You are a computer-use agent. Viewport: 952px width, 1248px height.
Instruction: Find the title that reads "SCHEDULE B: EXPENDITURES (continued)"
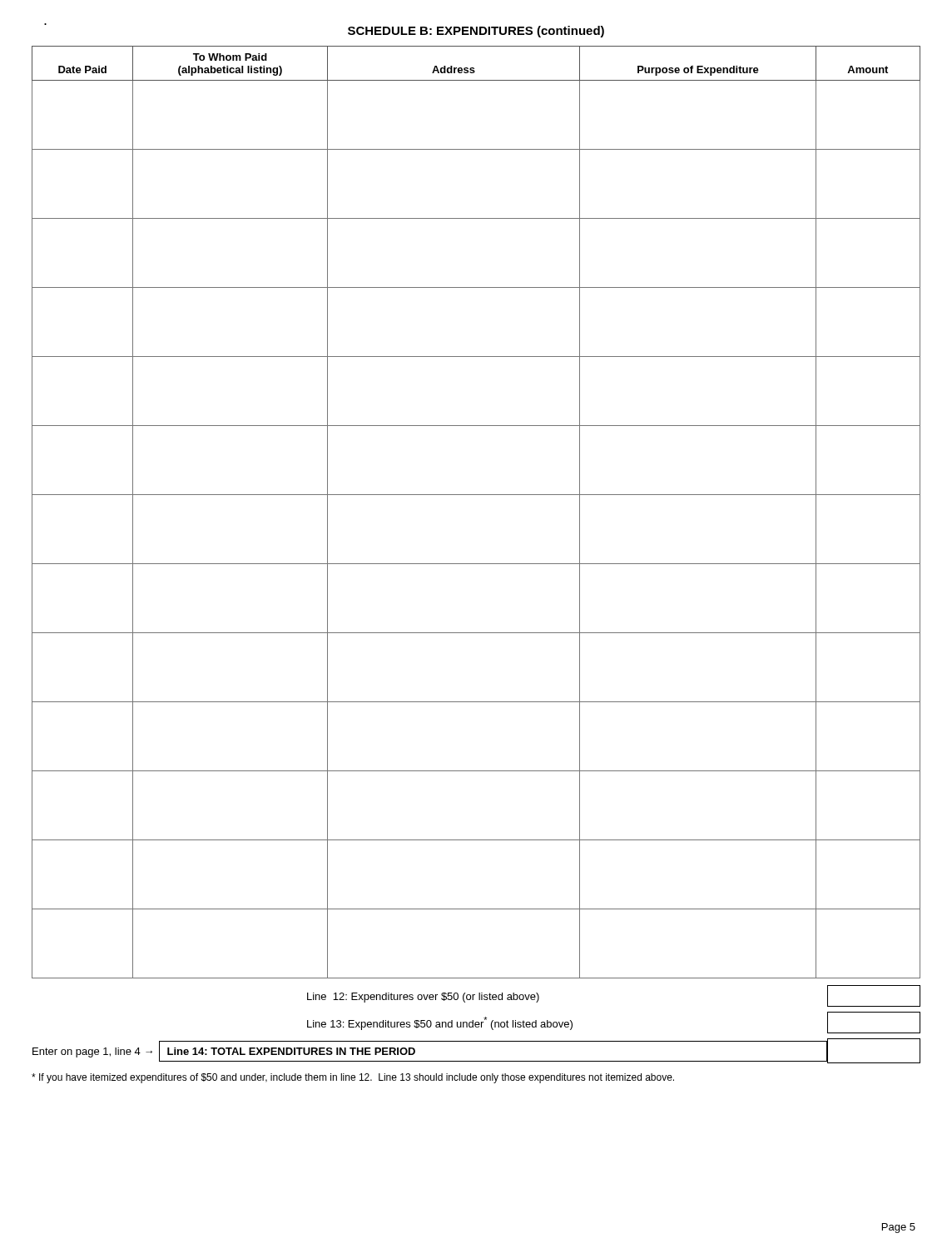[x=476, y=30]
